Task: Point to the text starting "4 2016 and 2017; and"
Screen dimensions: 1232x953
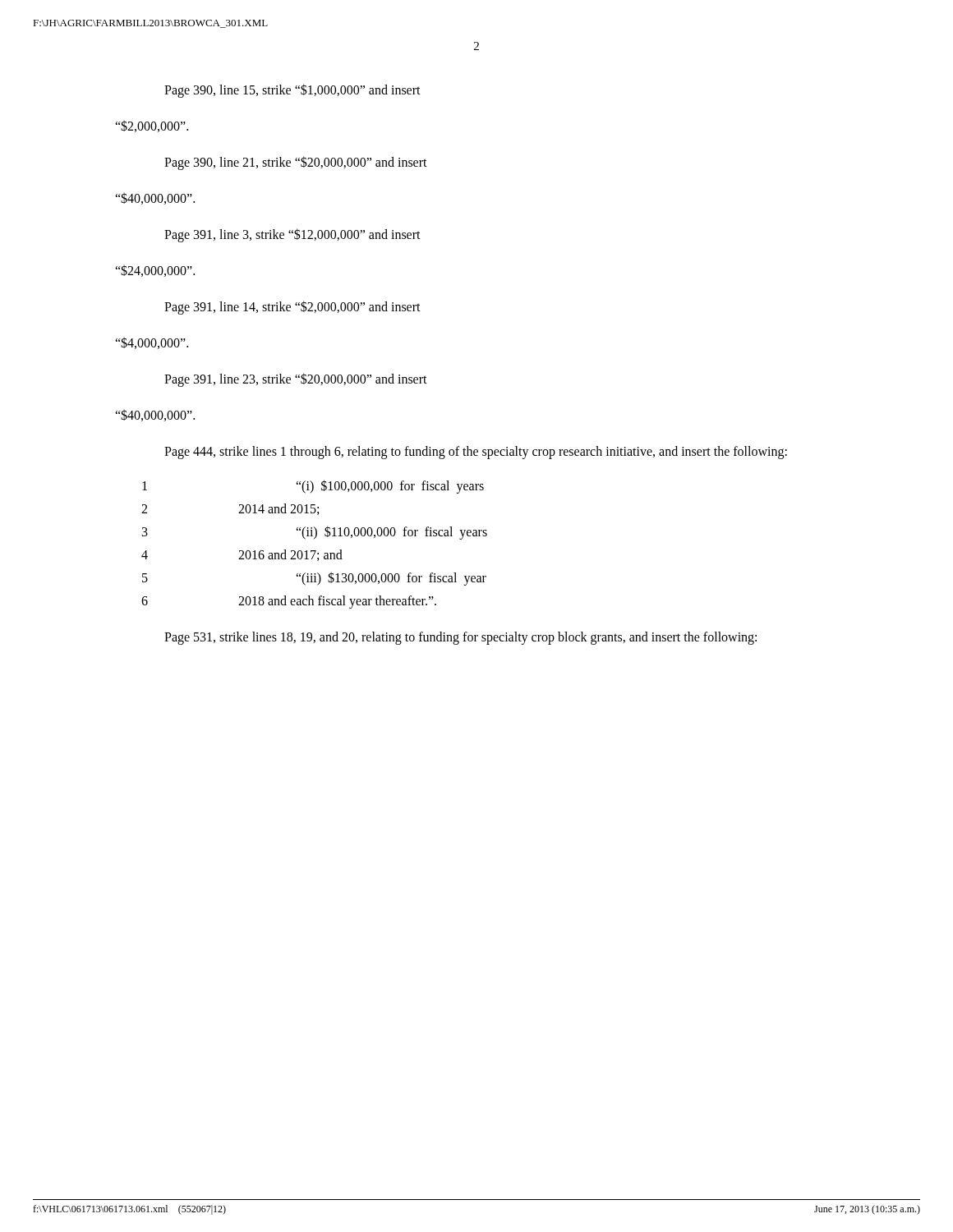Action: click(x=242, y=555)
